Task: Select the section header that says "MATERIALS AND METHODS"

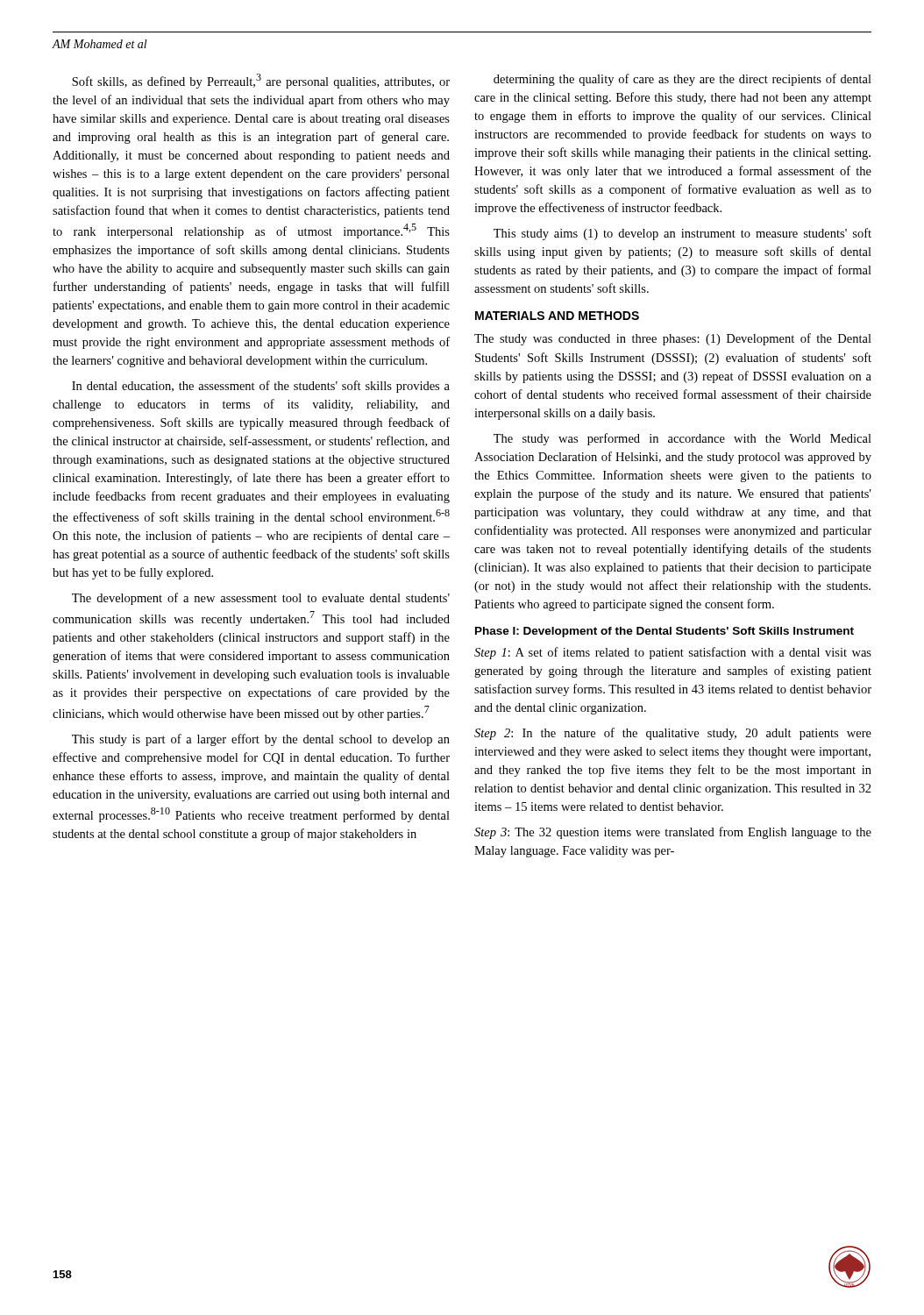Action: point(557,316)
